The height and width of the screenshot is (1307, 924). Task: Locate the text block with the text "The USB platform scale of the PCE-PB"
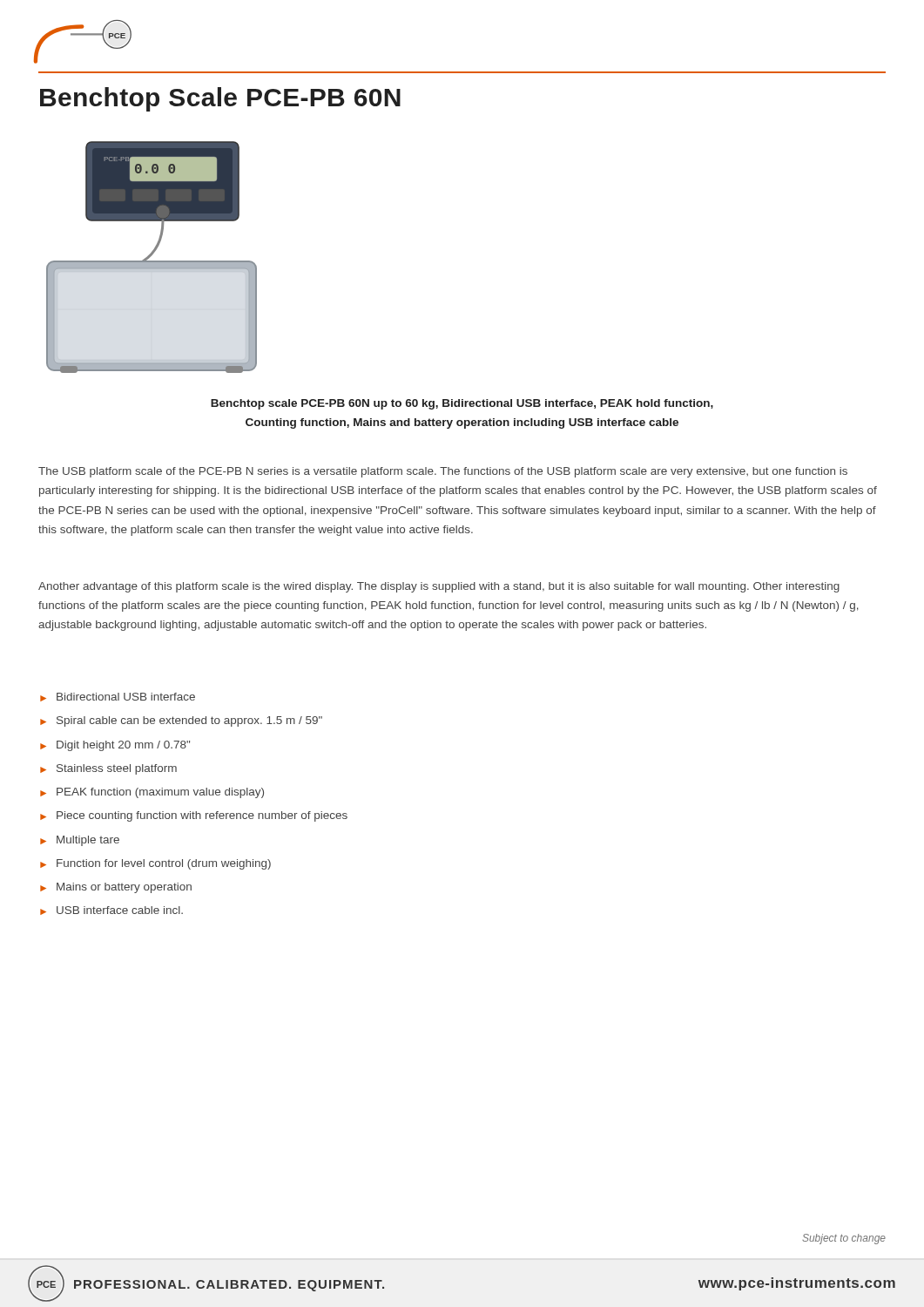(462, 501)
